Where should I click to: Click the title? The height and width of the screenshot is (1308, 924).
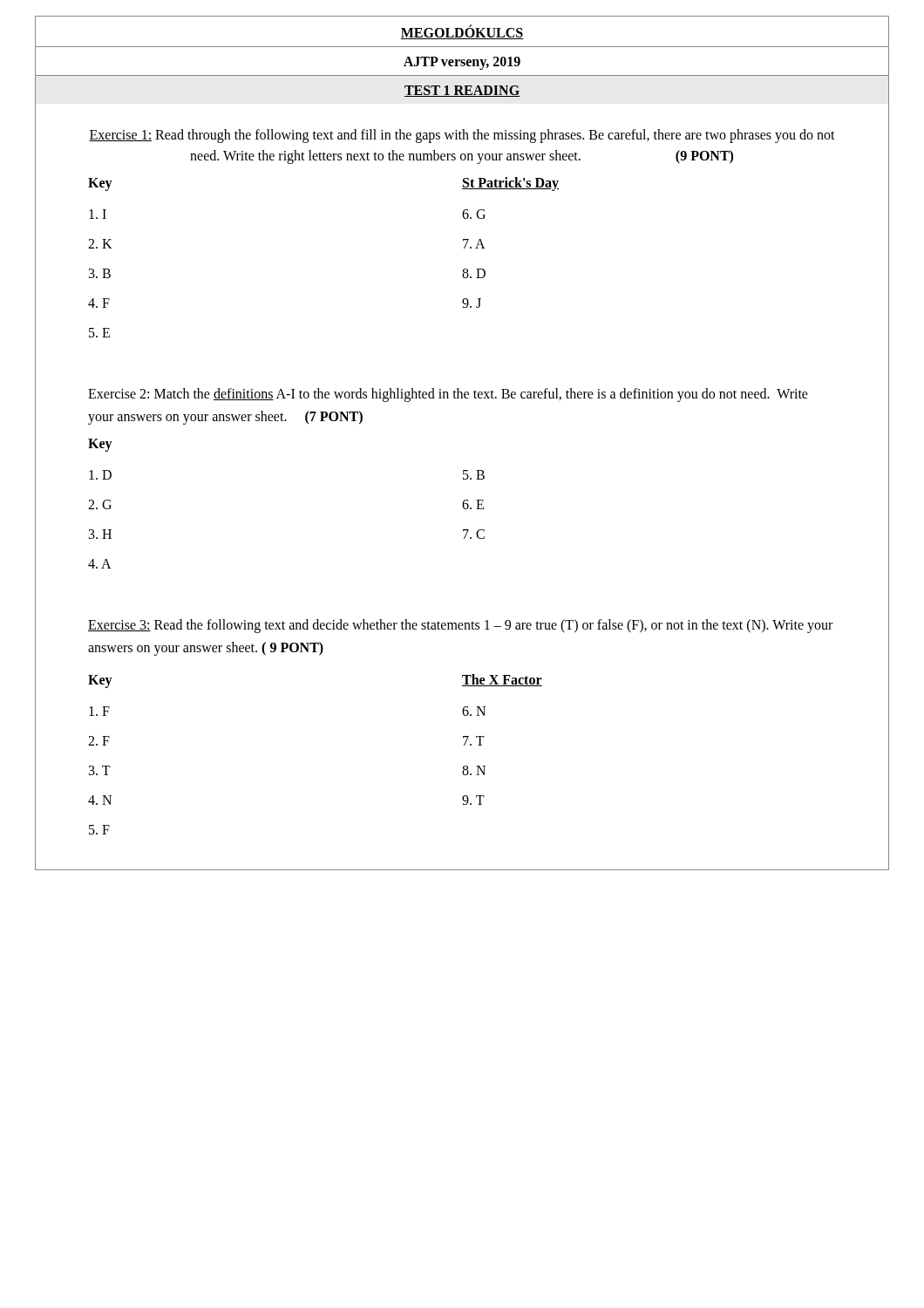click(462, 33)
